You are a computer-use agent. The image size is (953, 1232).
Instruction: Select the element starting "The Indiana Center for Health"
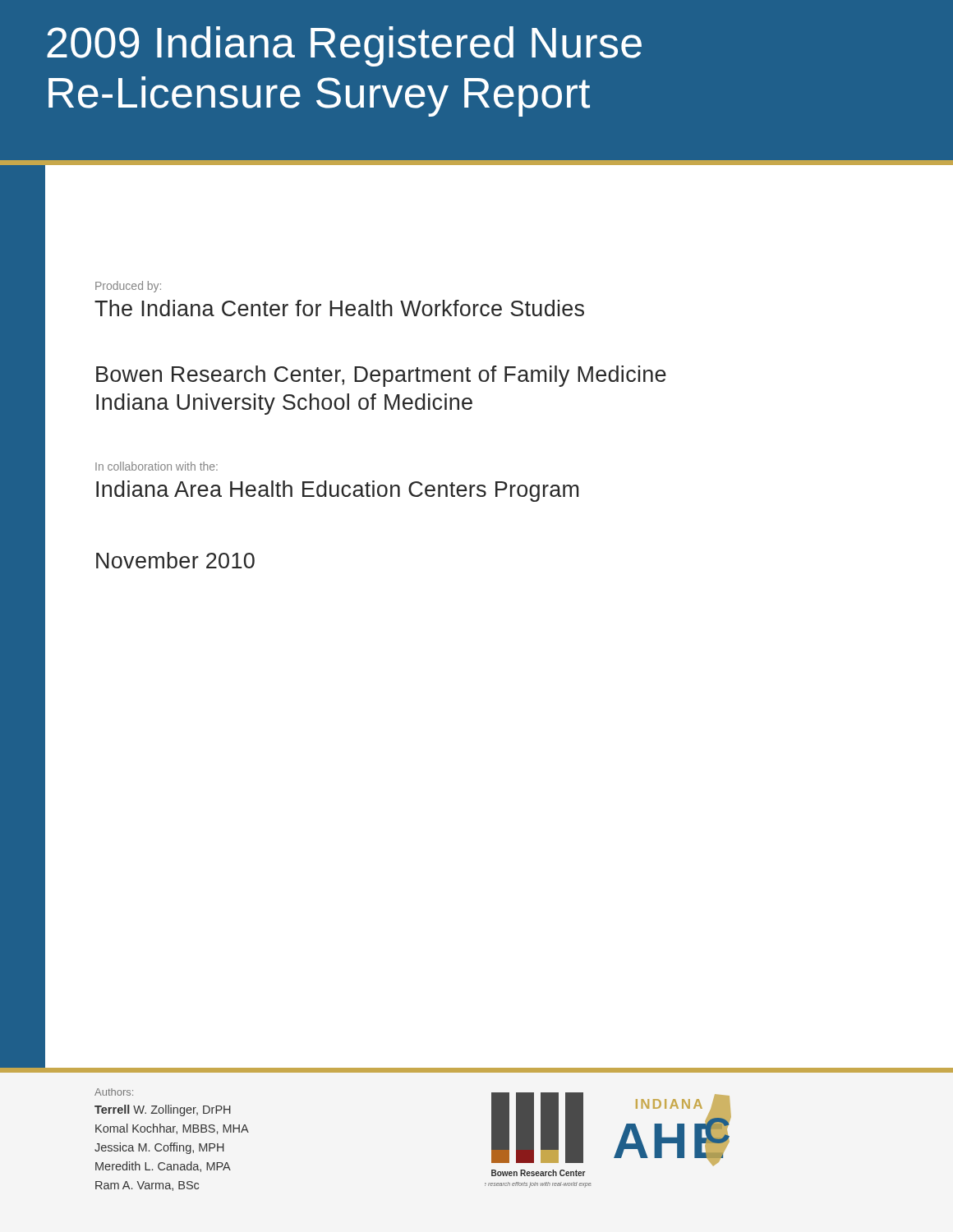click(340, 309)
